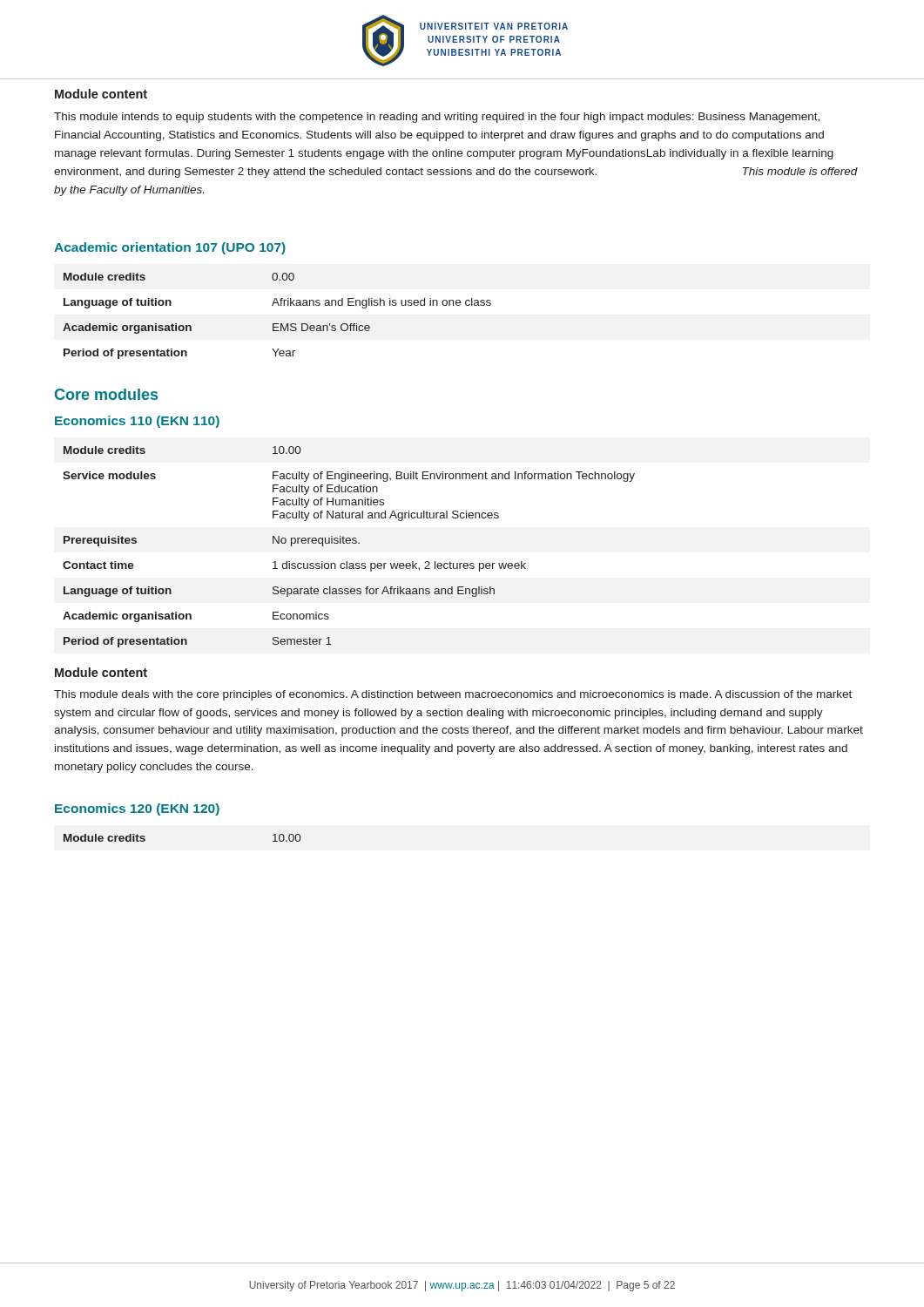
Task: Click on the section header containing "Core modules"
Action: click(x=106, y=394)
